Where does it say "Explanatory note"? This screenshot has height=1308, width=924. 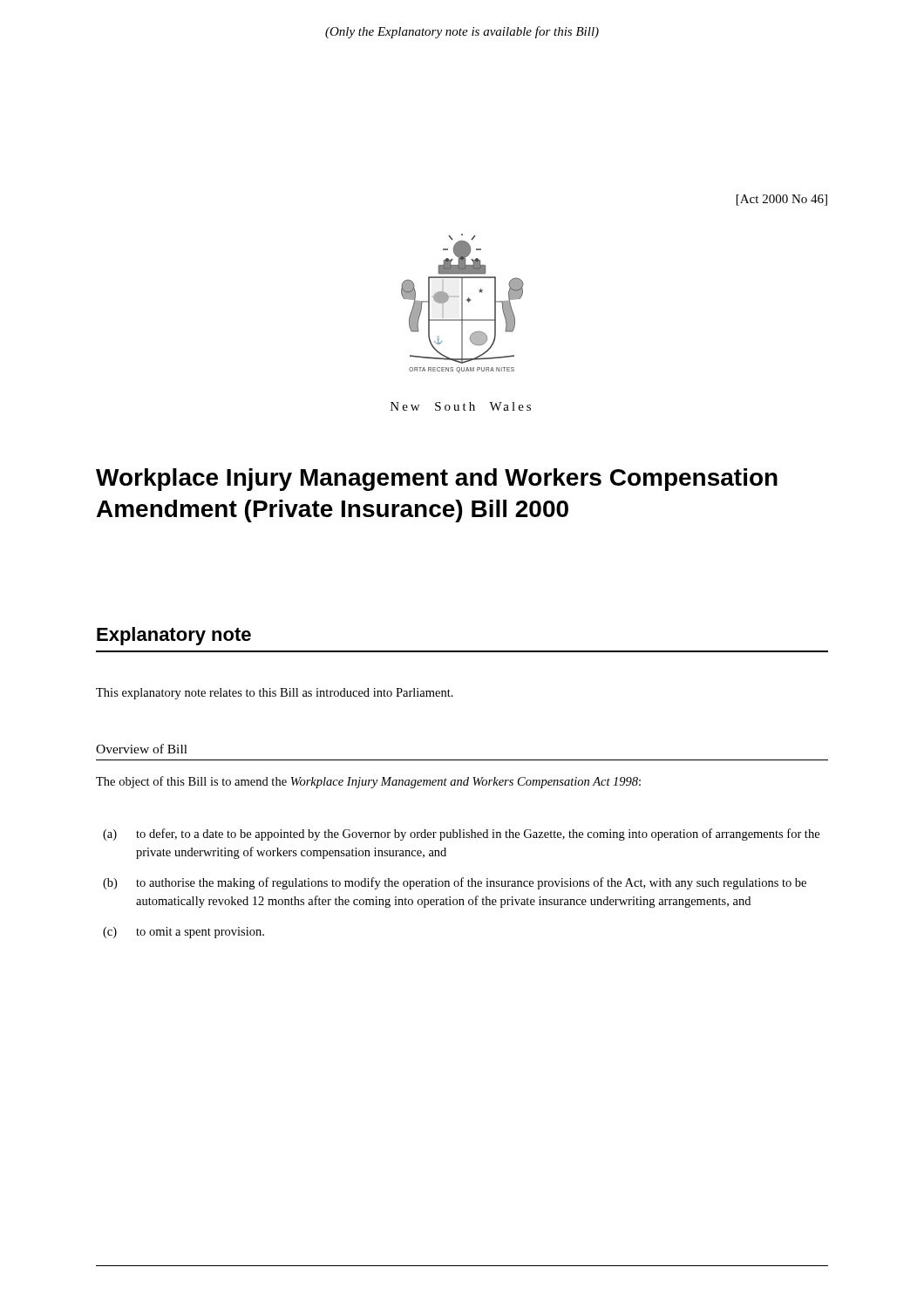(x=174, y=634)
